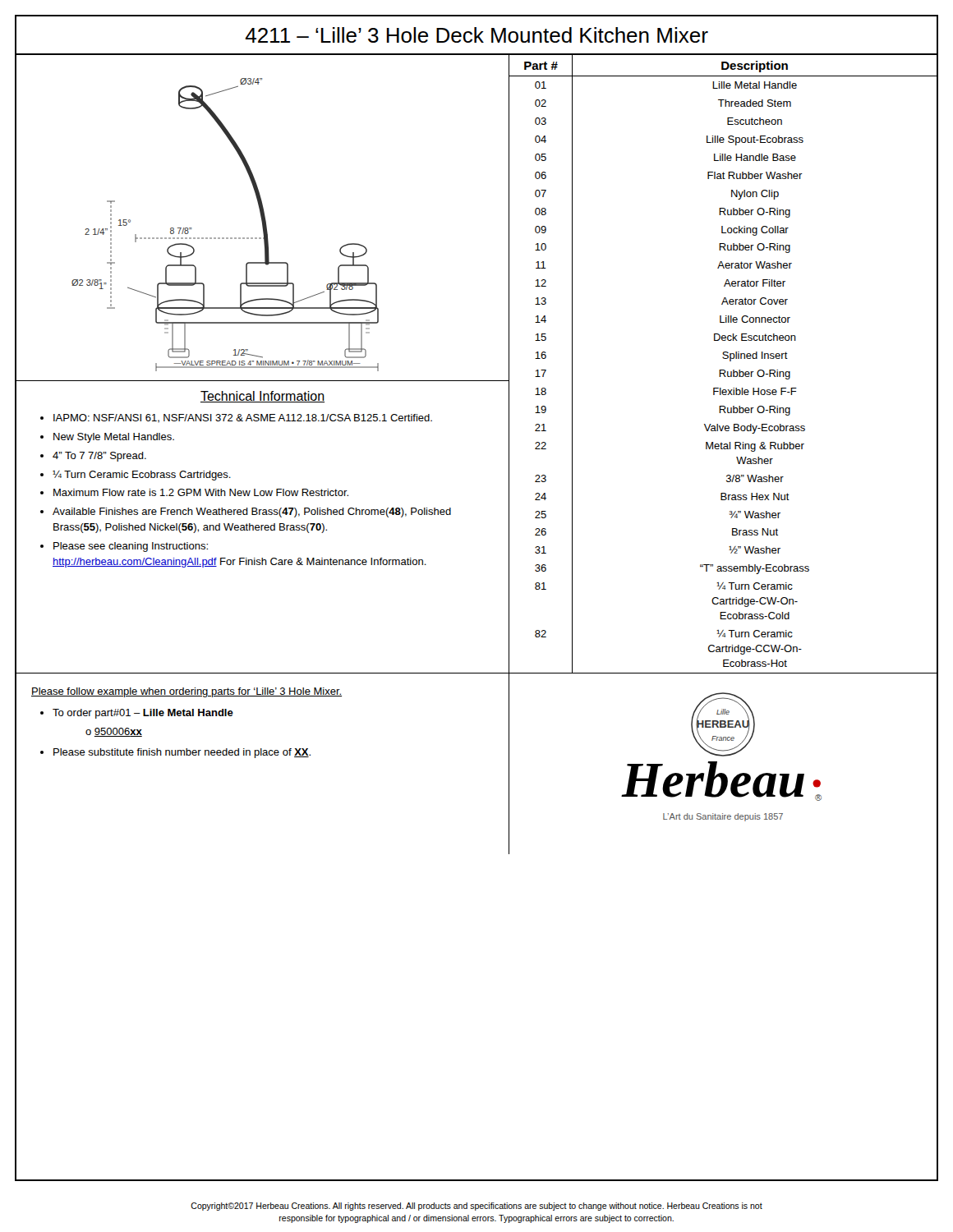Click the passage that begins "¼ Turn Ceramic Ecobrass"
The height and width of the screenshot is (1232, 953).
click(142, 474)
